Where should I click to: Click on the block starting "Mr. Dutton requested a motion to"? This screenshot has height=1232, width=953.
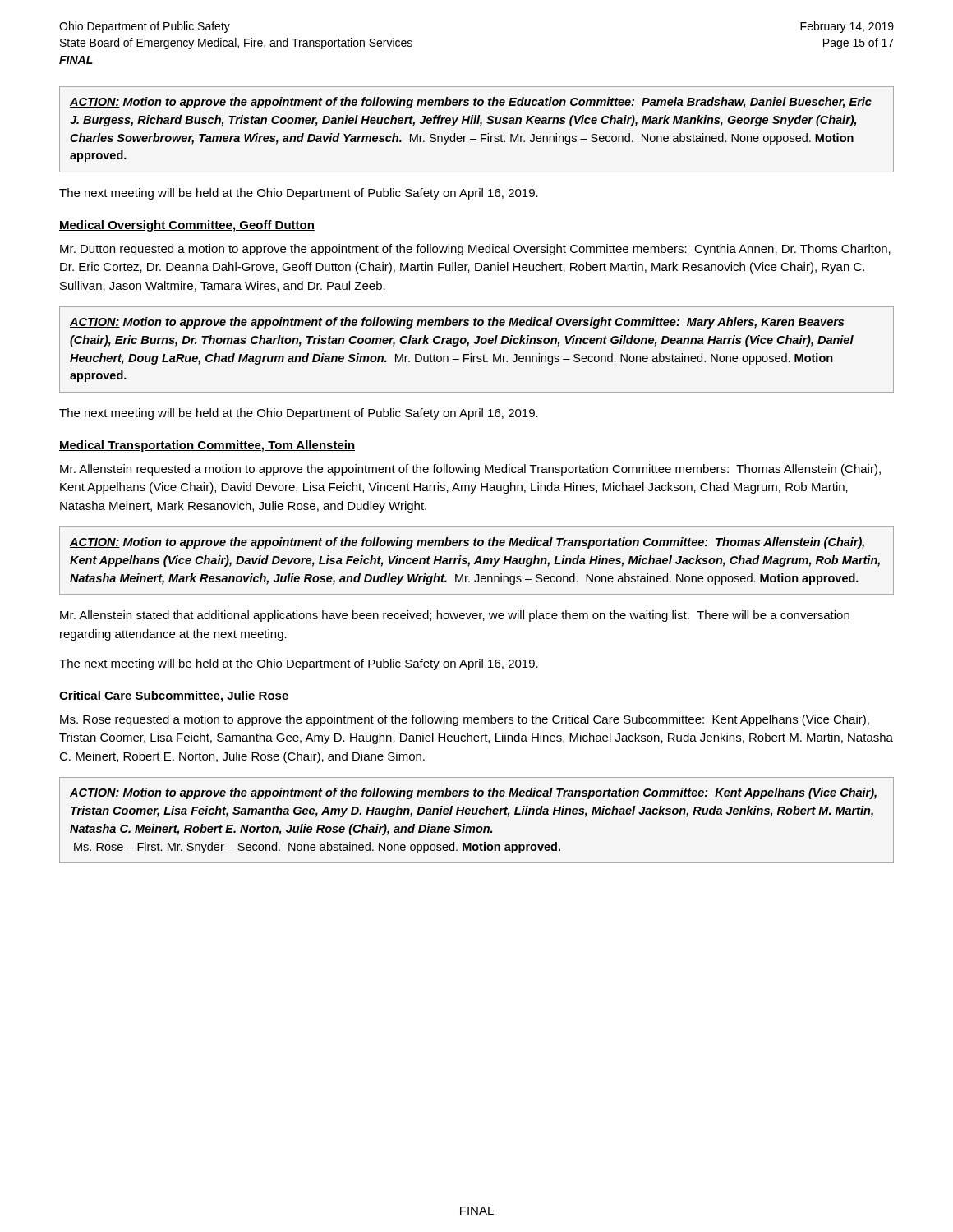(475, 267)
